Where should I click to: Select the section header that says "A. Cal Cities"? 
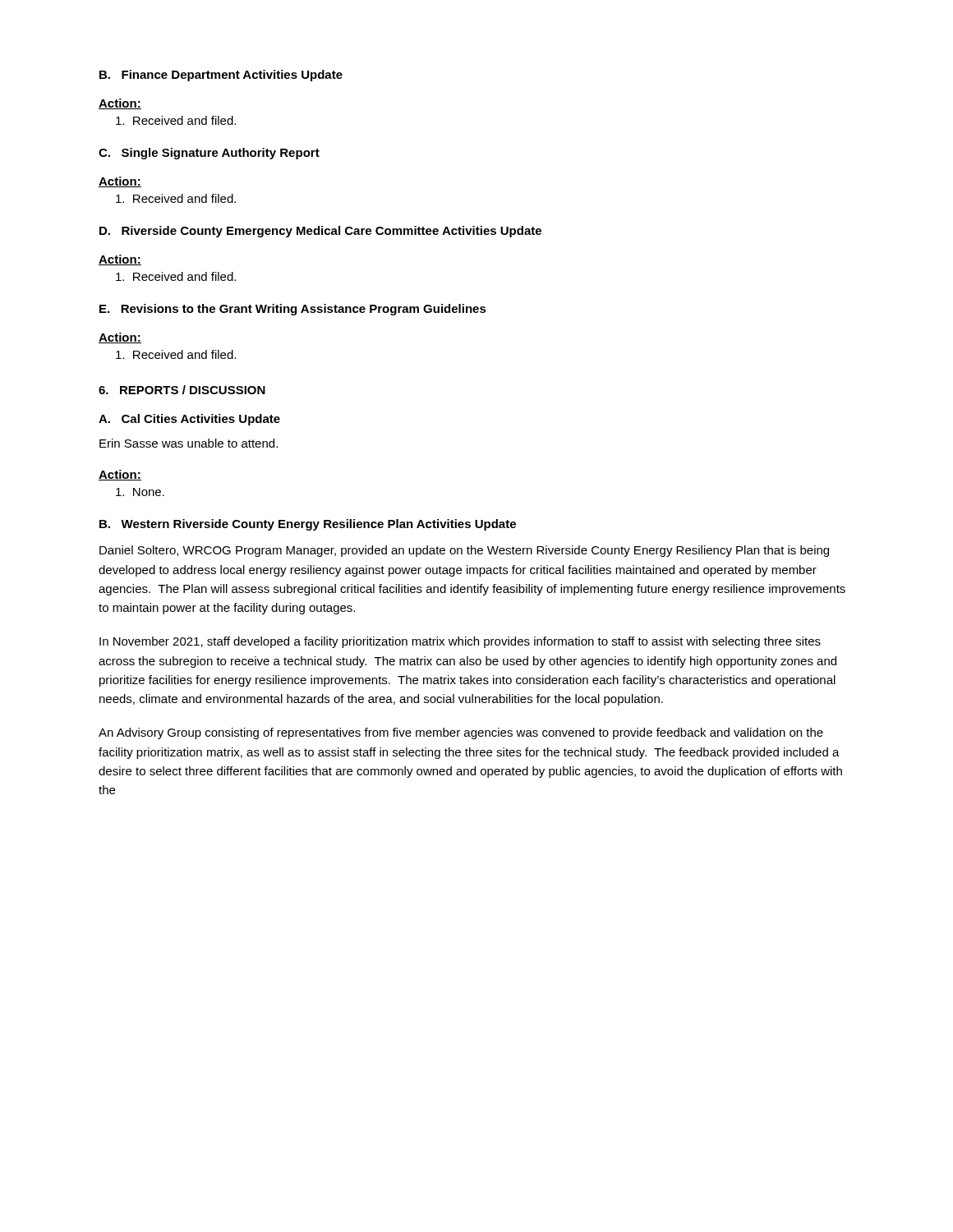pyautogui.click(x=189, y=418)
